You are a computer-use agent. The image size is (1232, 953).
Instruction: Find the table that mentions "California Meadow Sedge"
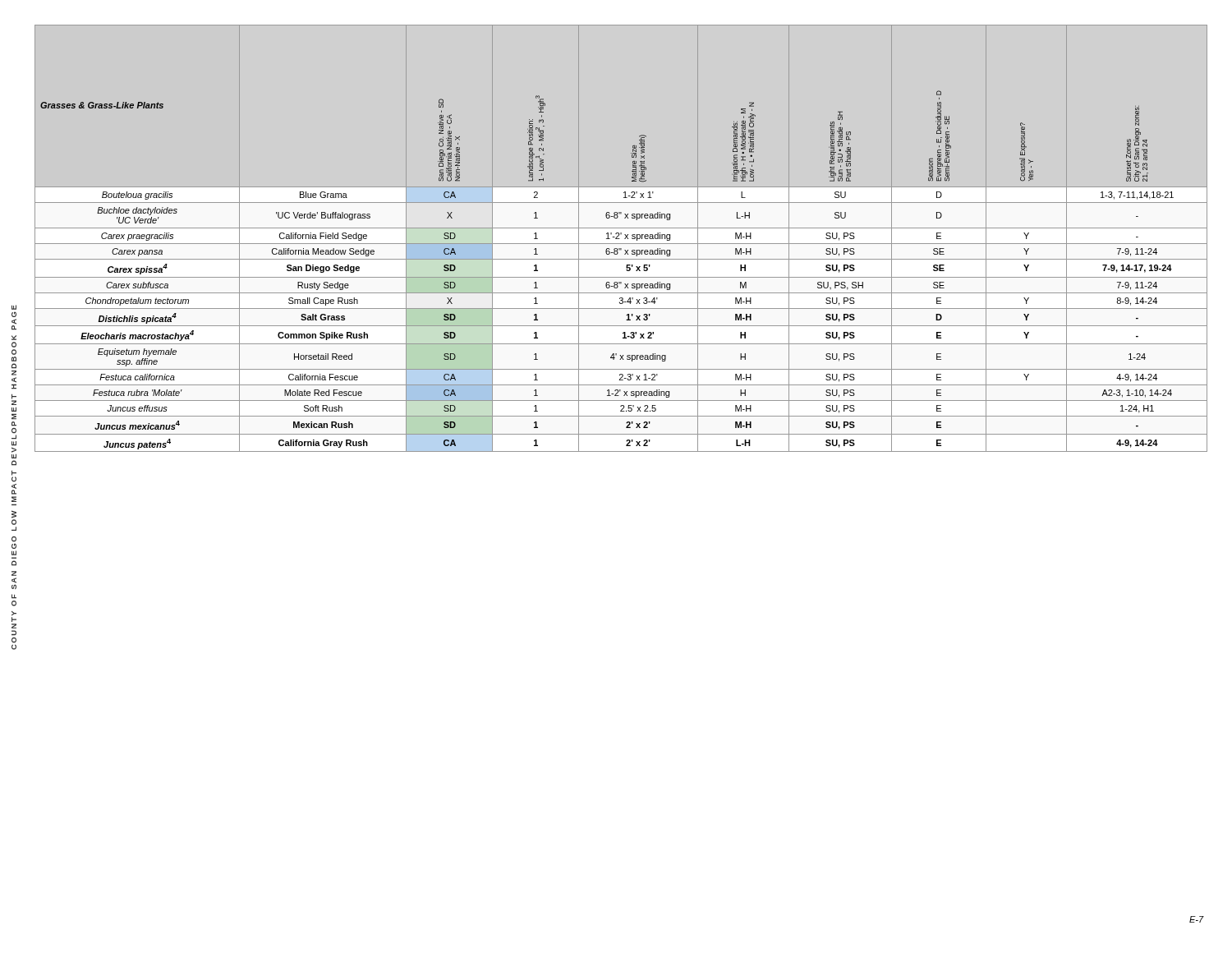tap(621, 466)
